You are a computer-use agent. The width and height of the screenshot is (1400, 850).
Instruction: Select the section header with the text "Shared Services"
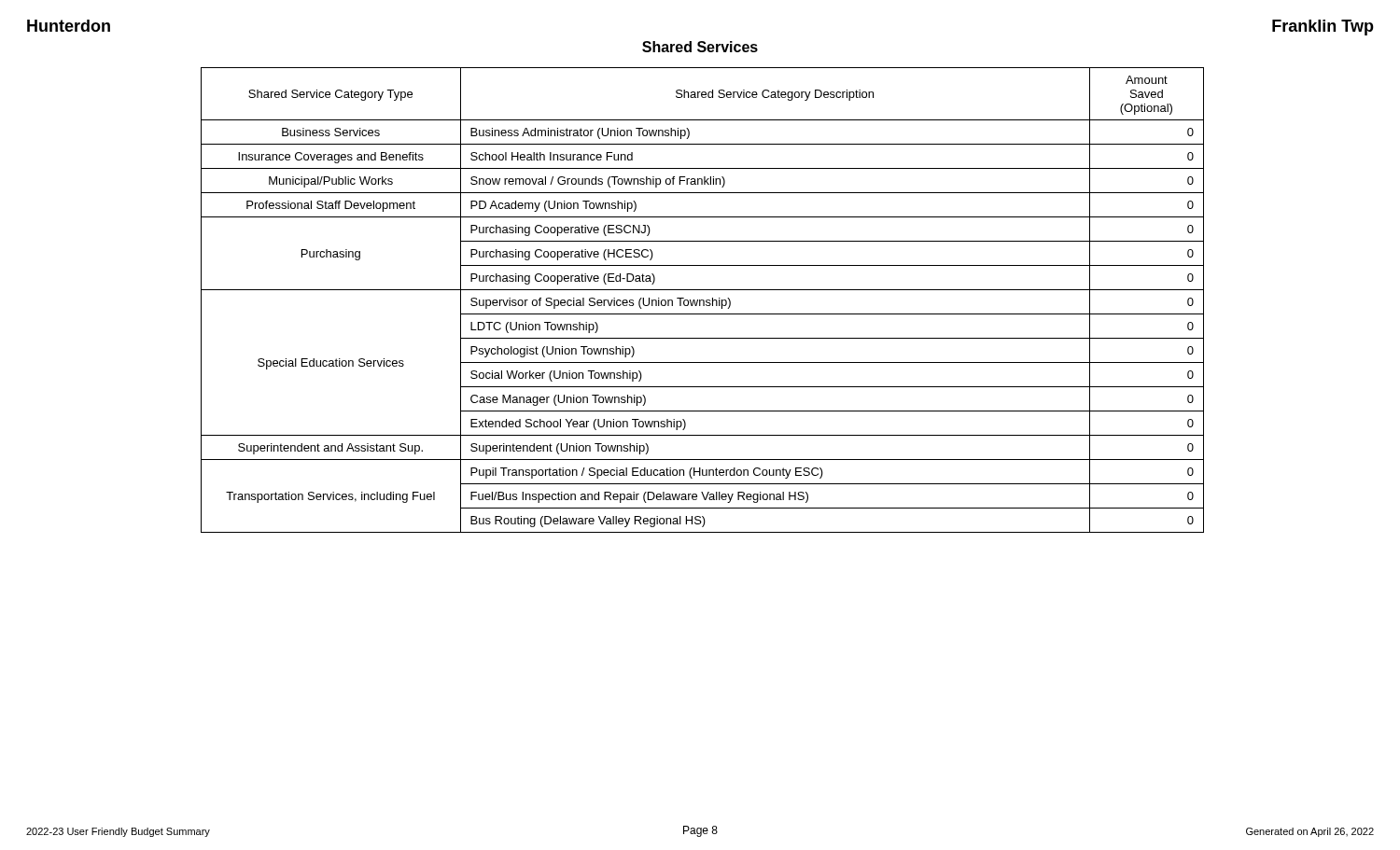tap(700, 47)
